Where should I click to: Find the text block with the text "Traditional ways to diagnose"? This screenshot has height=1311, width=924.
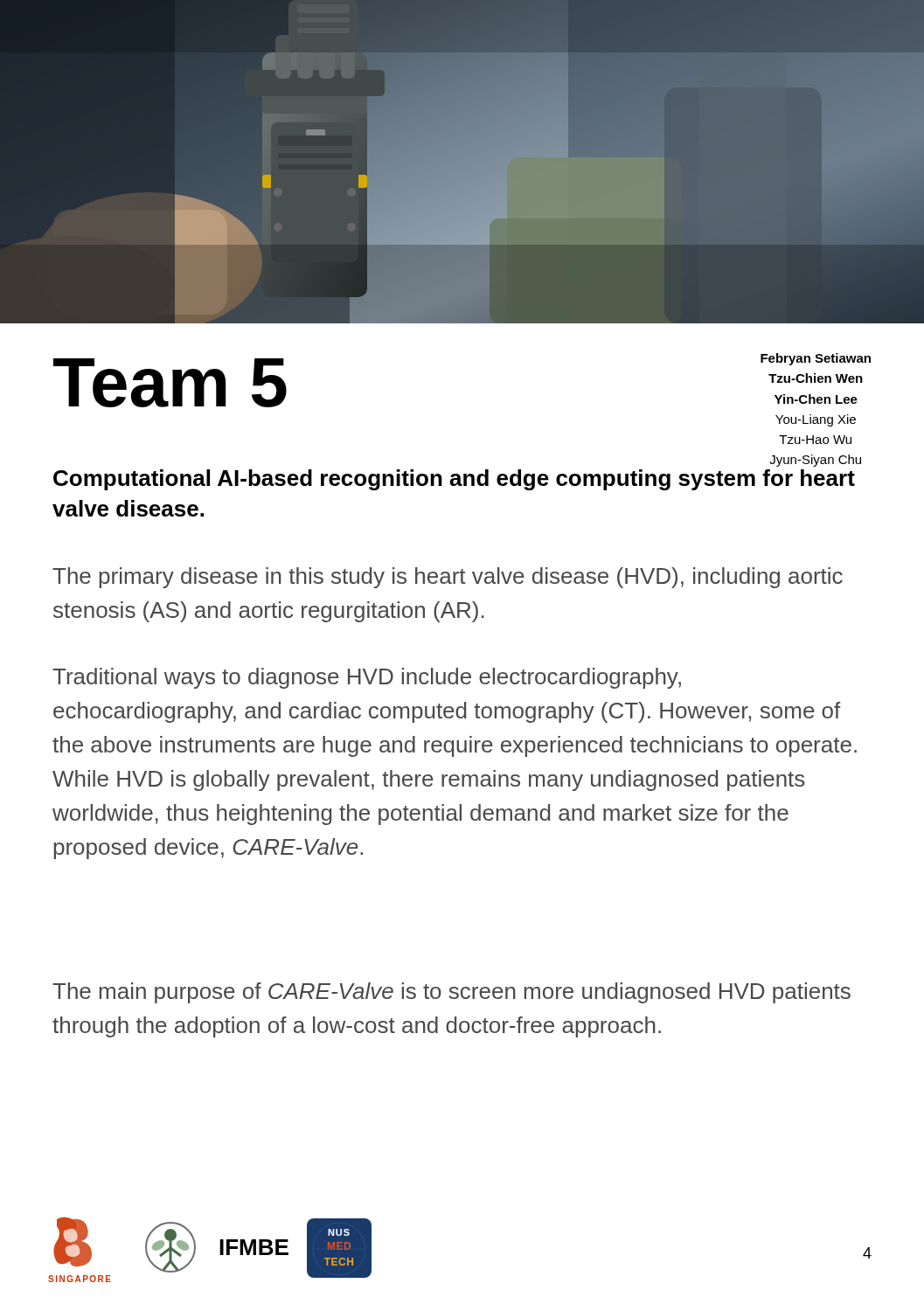(x=456, y=762)
